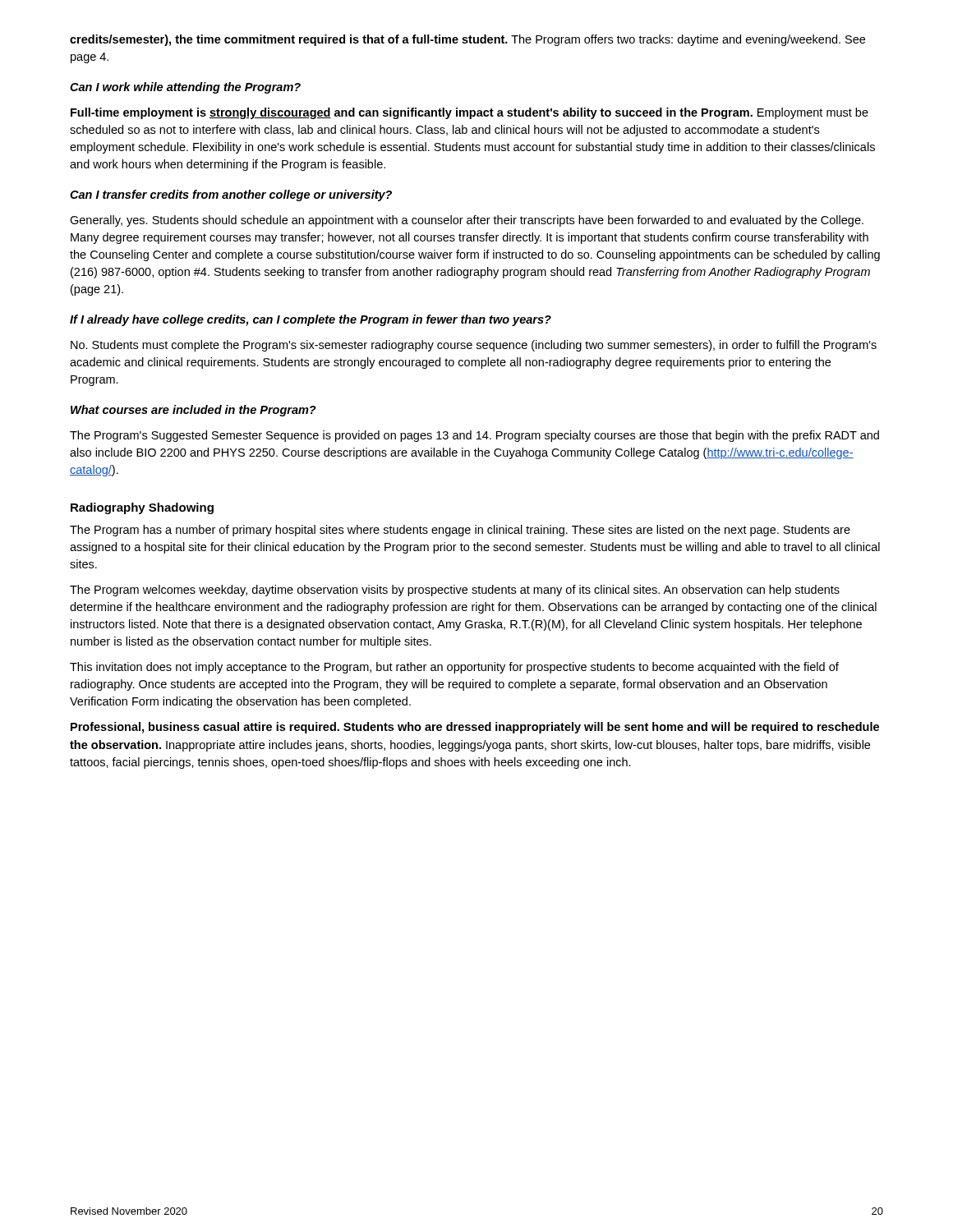Navigate to the passage starting "The Program's Suggested Semester"
Screen dimensions: 1232x953
point(476,453)
